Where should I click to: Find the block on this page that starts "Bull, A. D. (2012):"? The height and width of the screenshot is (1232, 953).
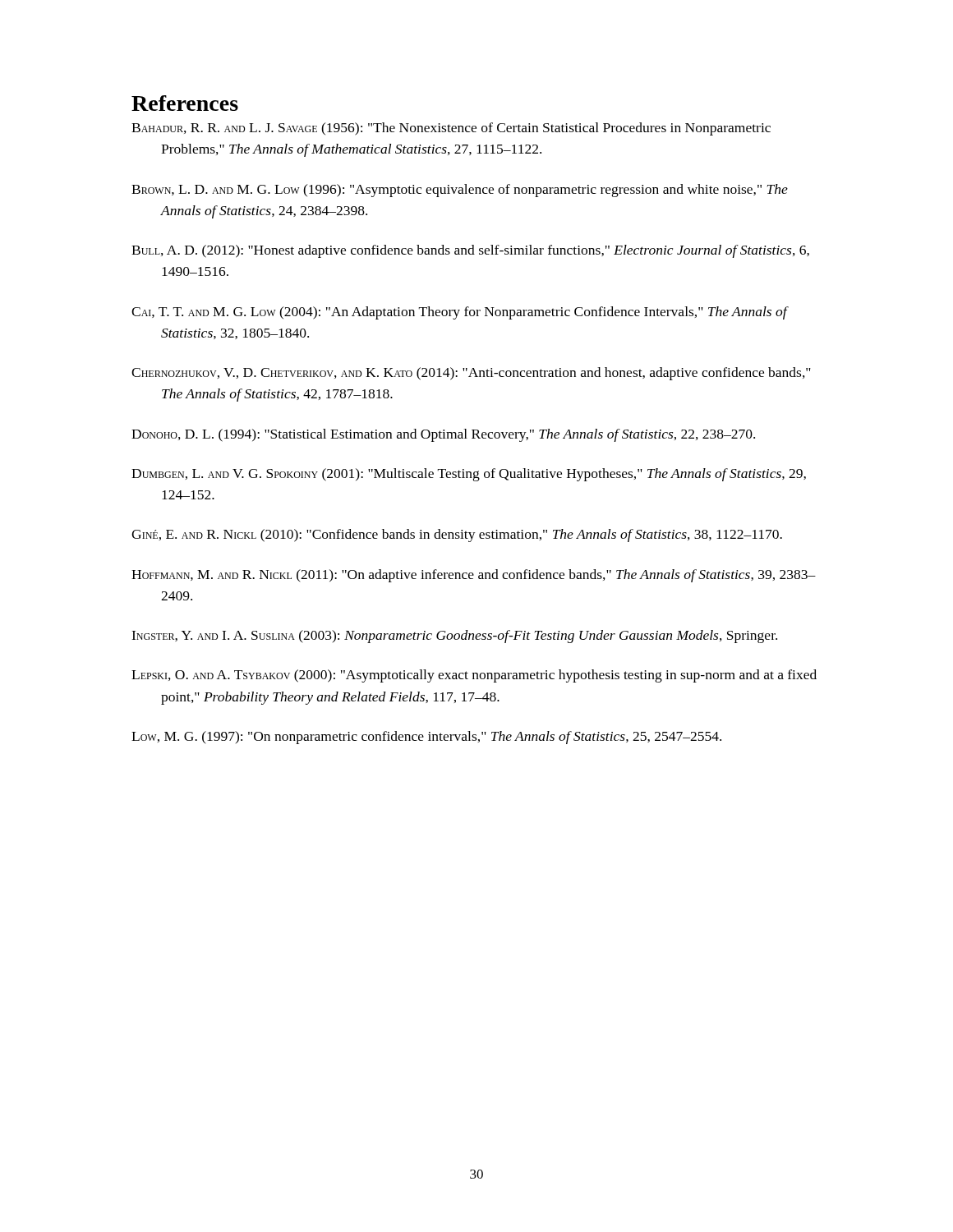471,260
